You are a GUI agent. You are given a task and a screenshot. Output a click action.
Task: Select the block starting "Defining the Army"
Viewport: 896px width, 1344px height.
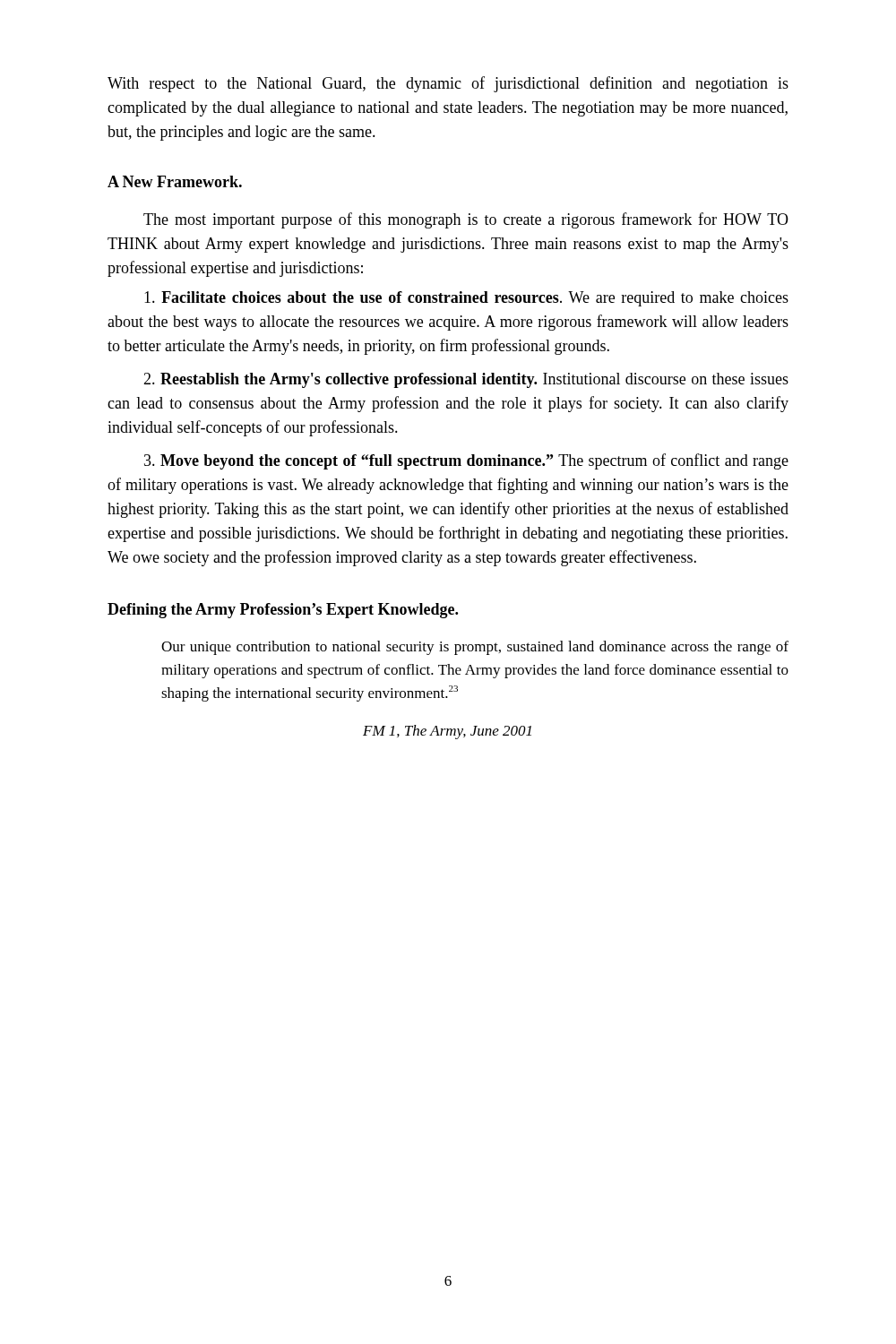(x=283, y=609)
